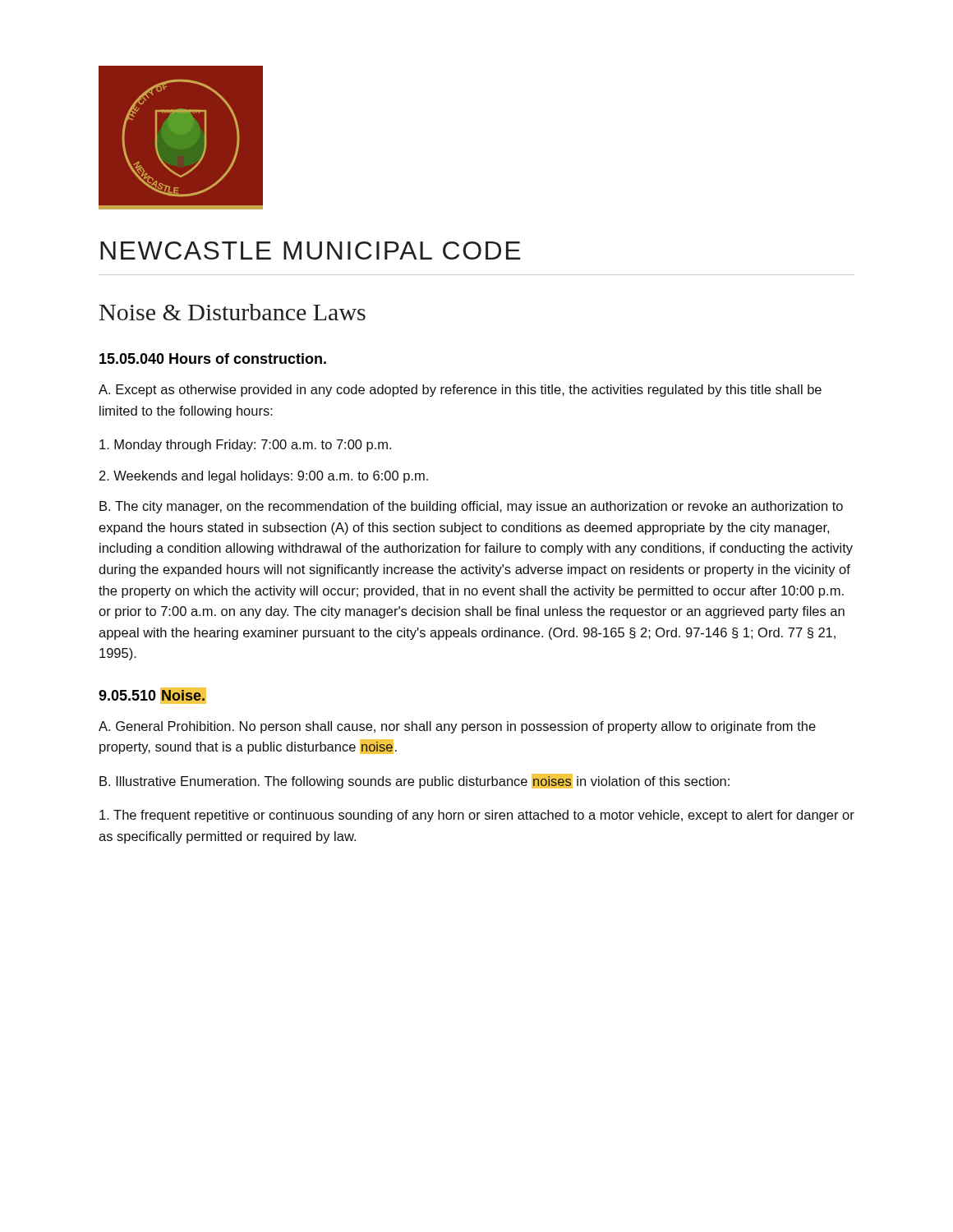This screenshot has height=1232, width=953.
Task: Find the logo
Action: coord(476,138)
